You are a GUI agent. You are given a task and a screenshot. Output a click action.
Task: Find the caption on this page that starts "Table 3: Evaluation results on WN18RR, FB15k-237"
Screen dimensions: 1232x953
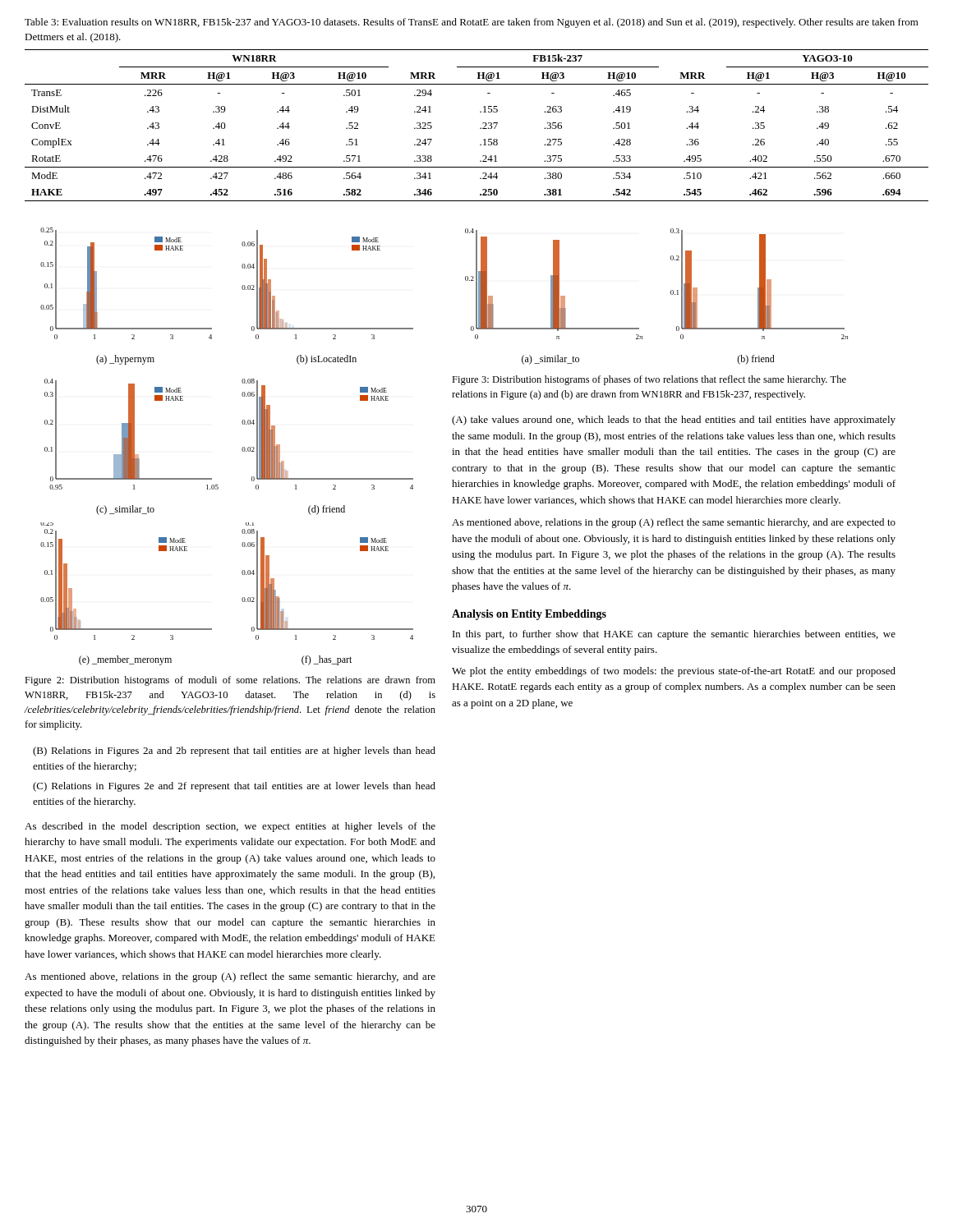point(472,29)
